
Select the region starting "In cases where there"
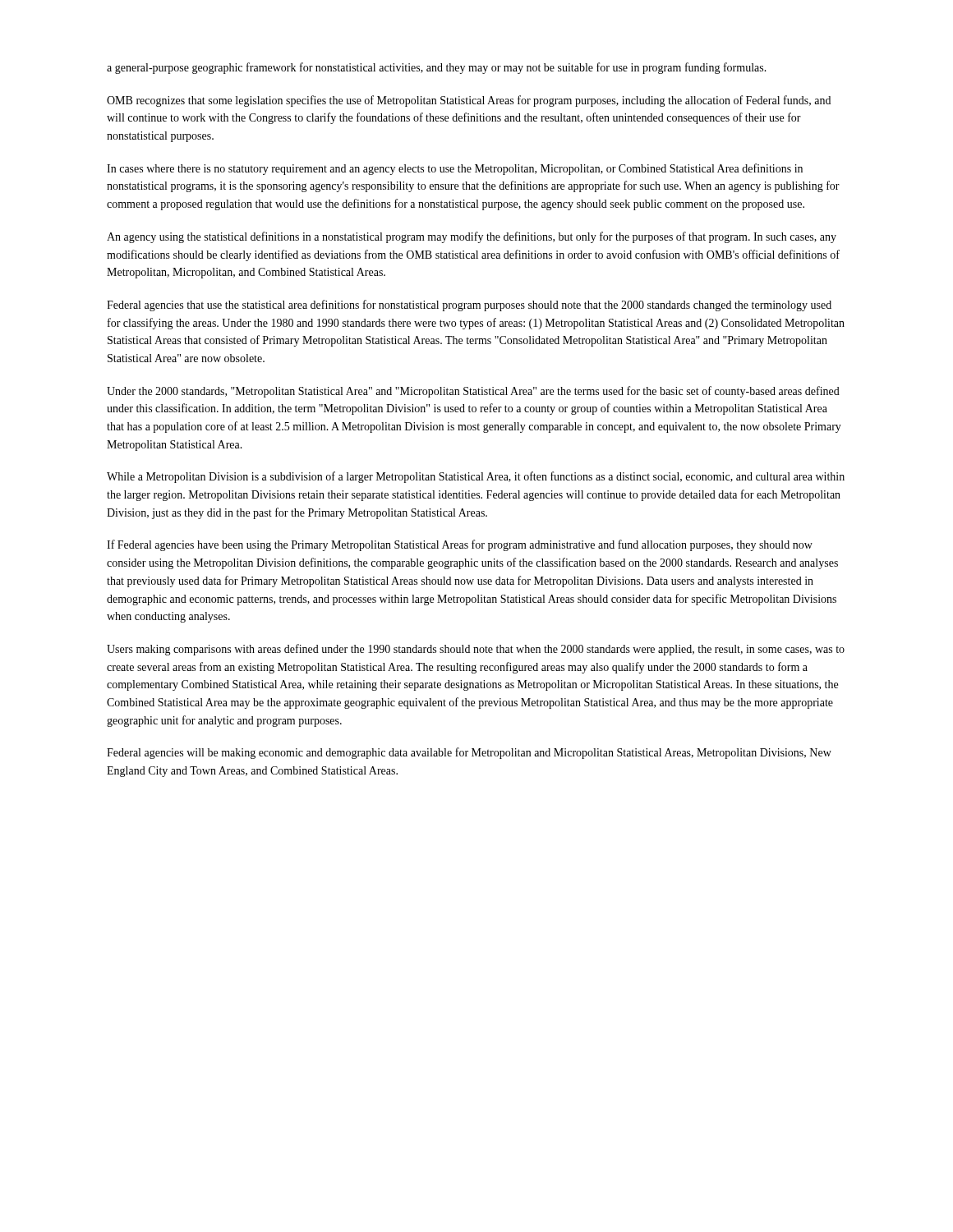[x=473, y=186]
